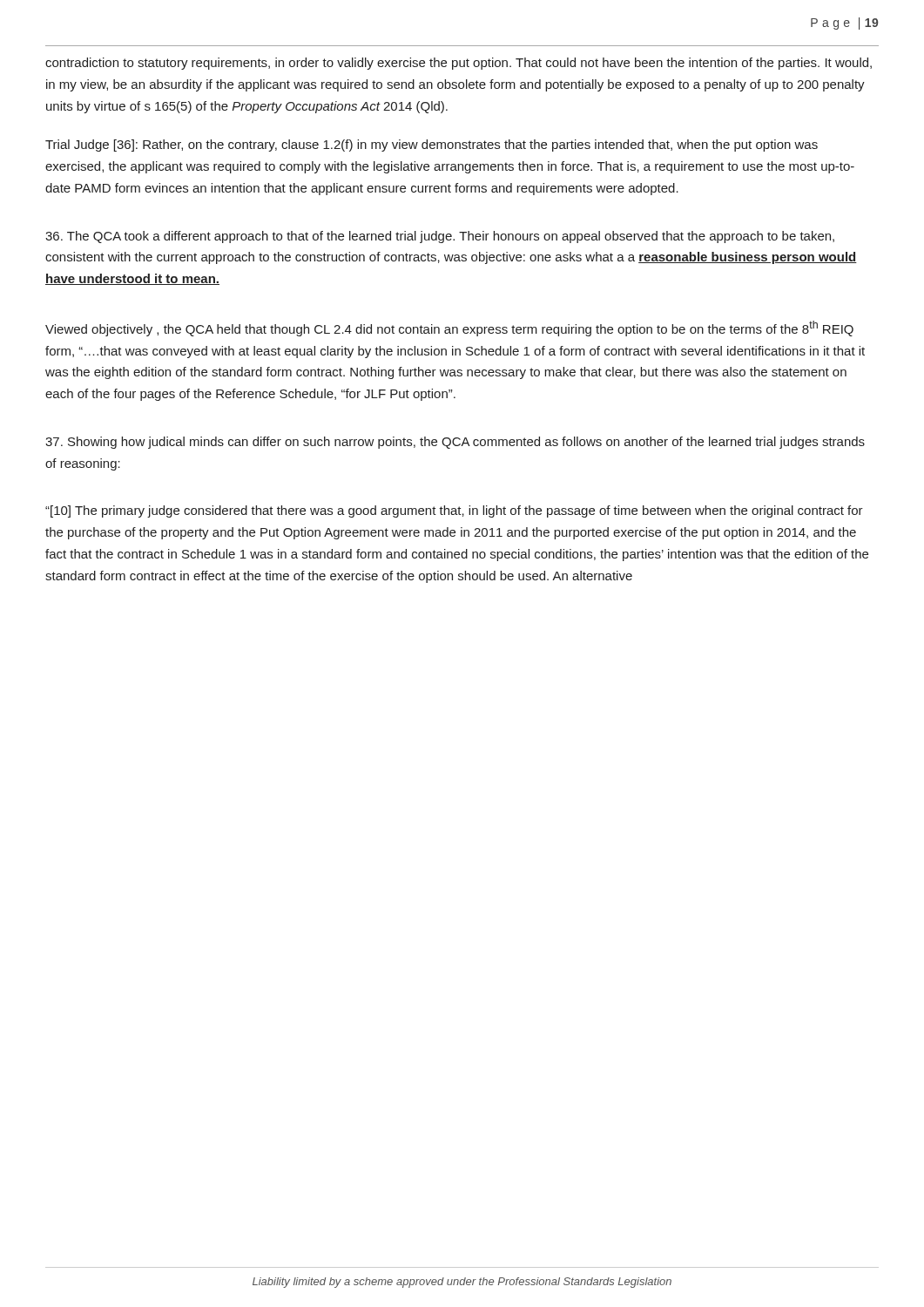Point to the block beginning "The QCA took"
Screen dimensions: 1307x924
click(x=451, y=257)
